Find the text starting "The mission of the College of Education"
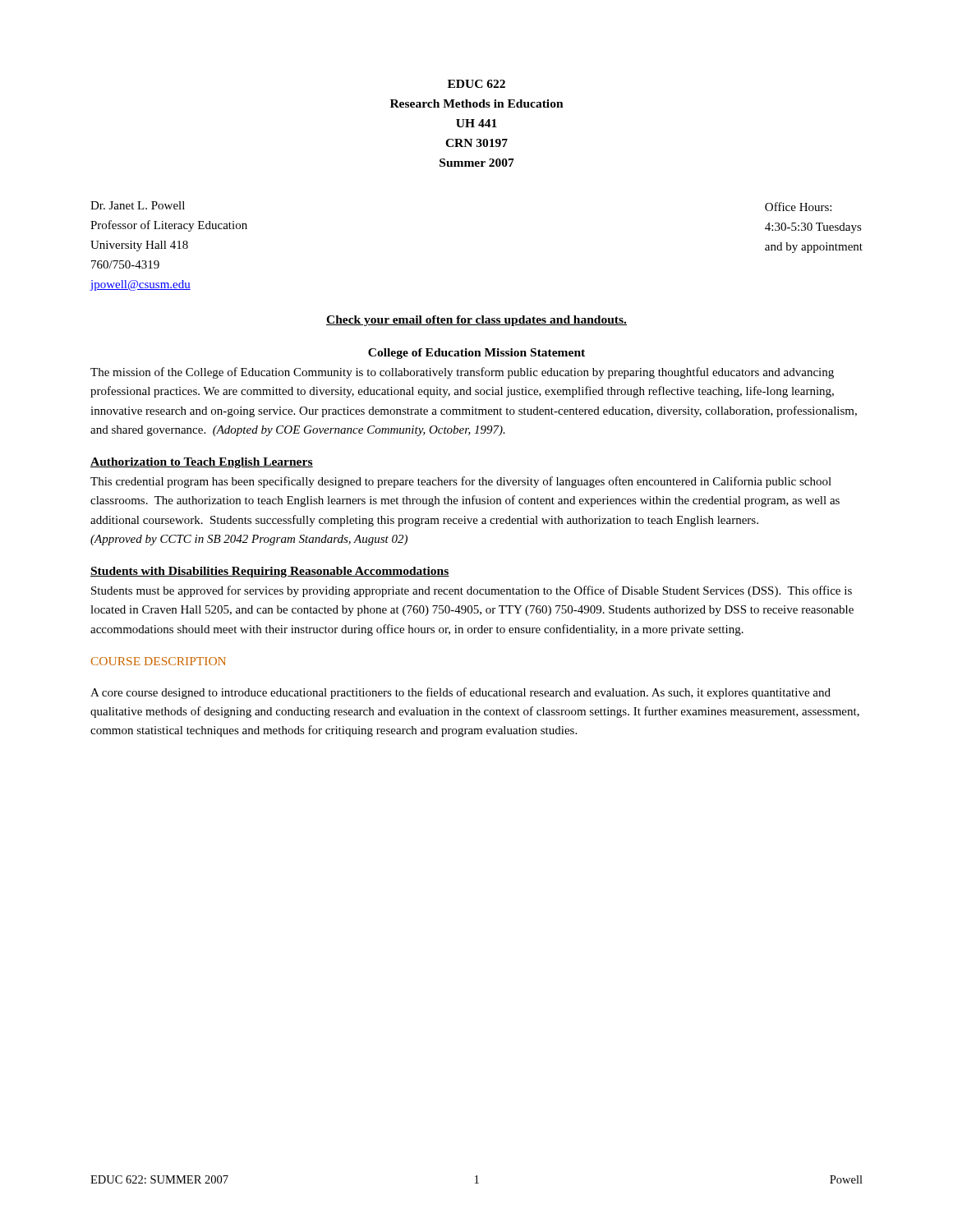953x1232 pixels. click(x=474, y=401)
